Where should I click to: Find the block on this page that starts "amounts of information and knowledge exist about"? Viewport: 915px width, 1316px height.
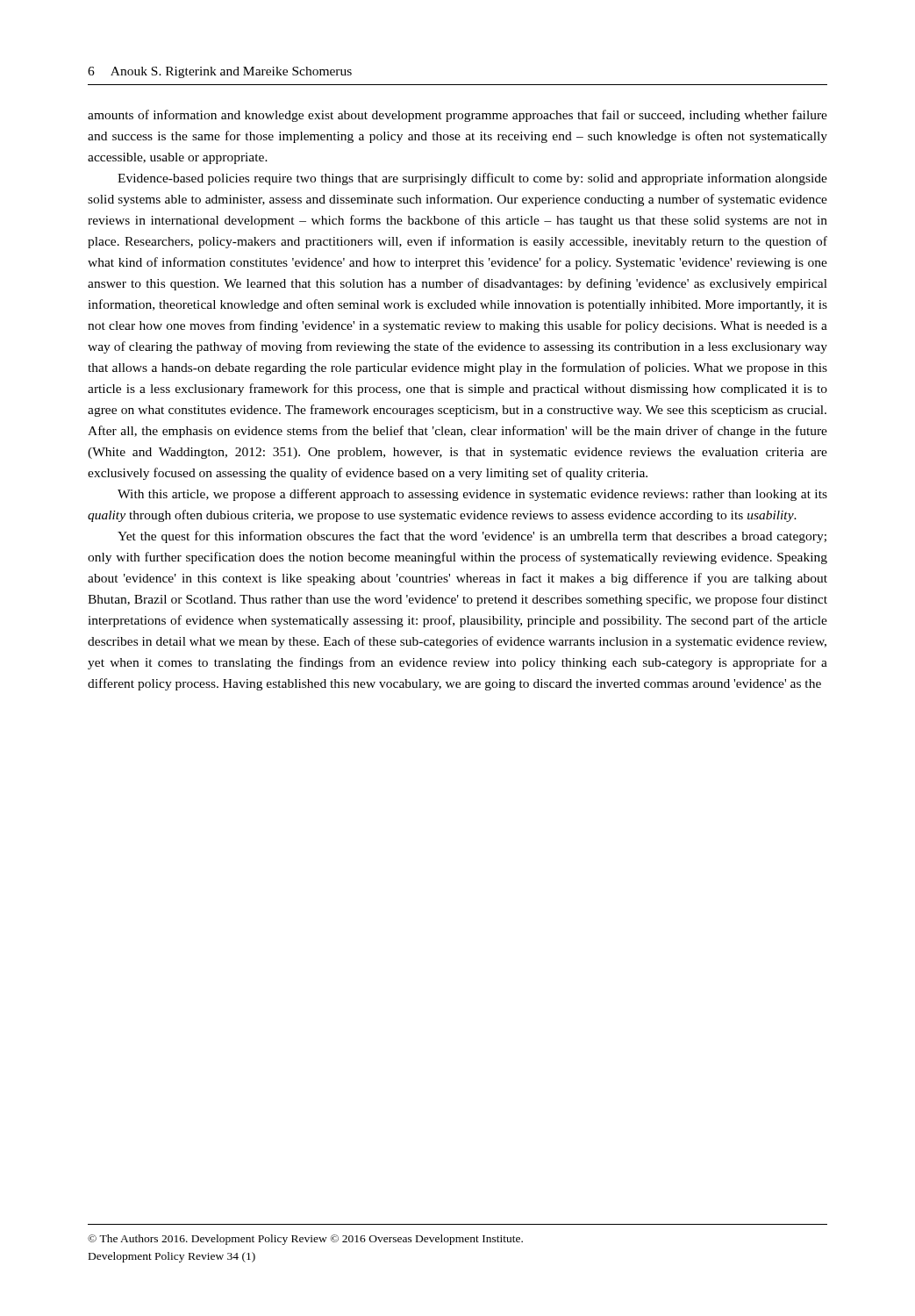(458, 136)
